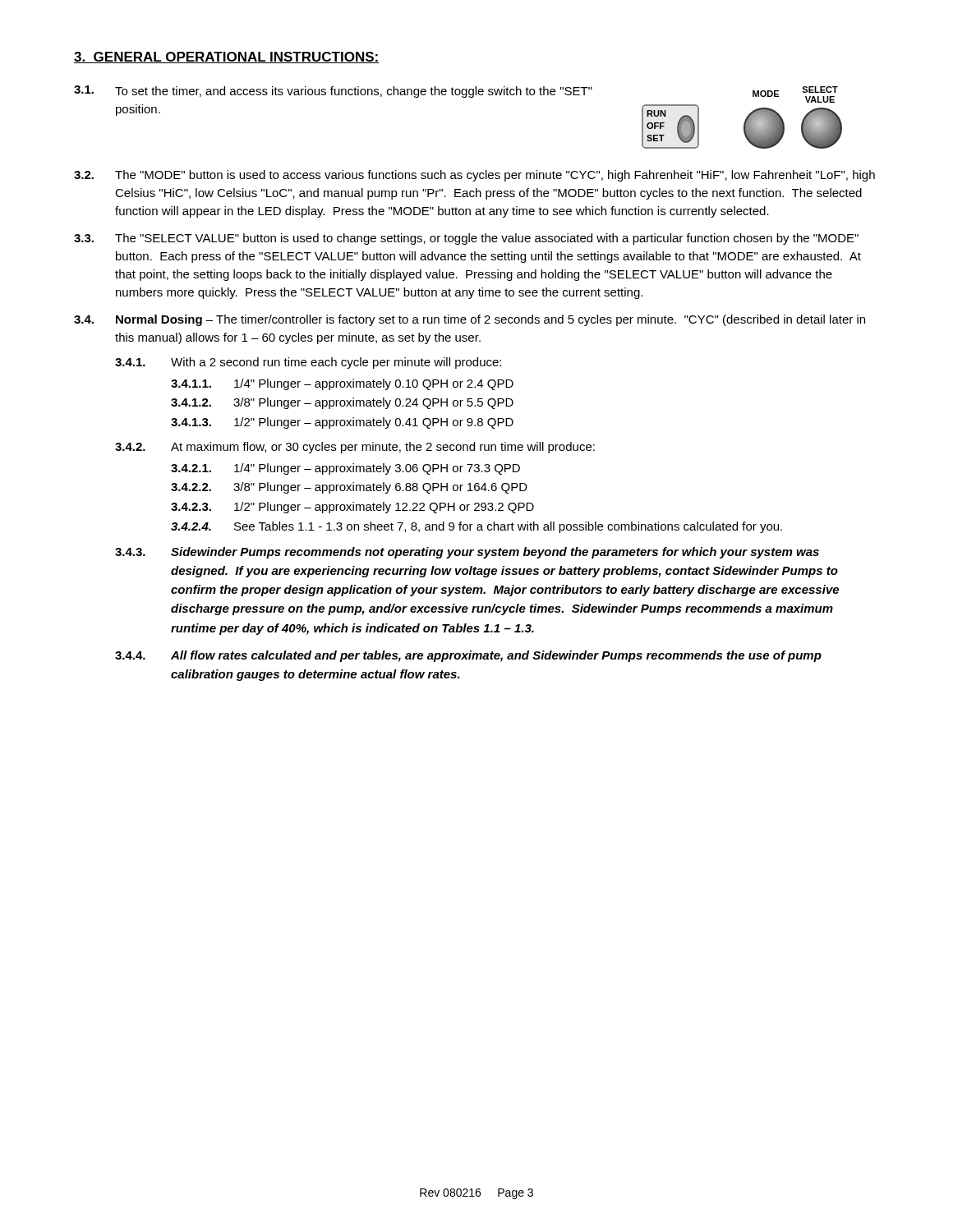Point to the block beginning "3.4.4. All flow rates"
This screenshot has height=1232, width=953.
(497, 664)
